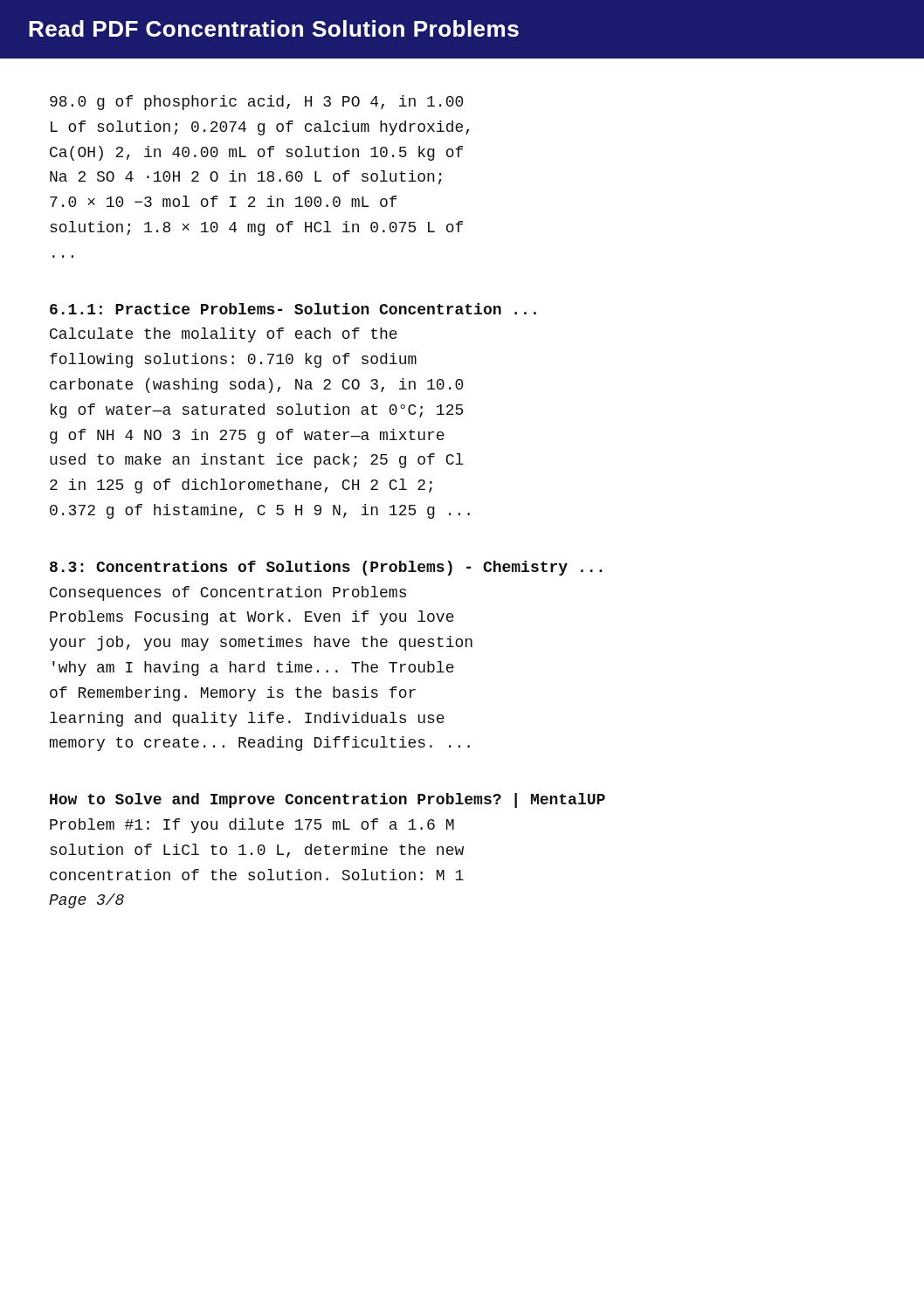The image size is (924, 1310).
Task: Click the section header that begins "8.3: Concentrations of Solutions (Problems) - Chemistry"
Action: point(327,655)
